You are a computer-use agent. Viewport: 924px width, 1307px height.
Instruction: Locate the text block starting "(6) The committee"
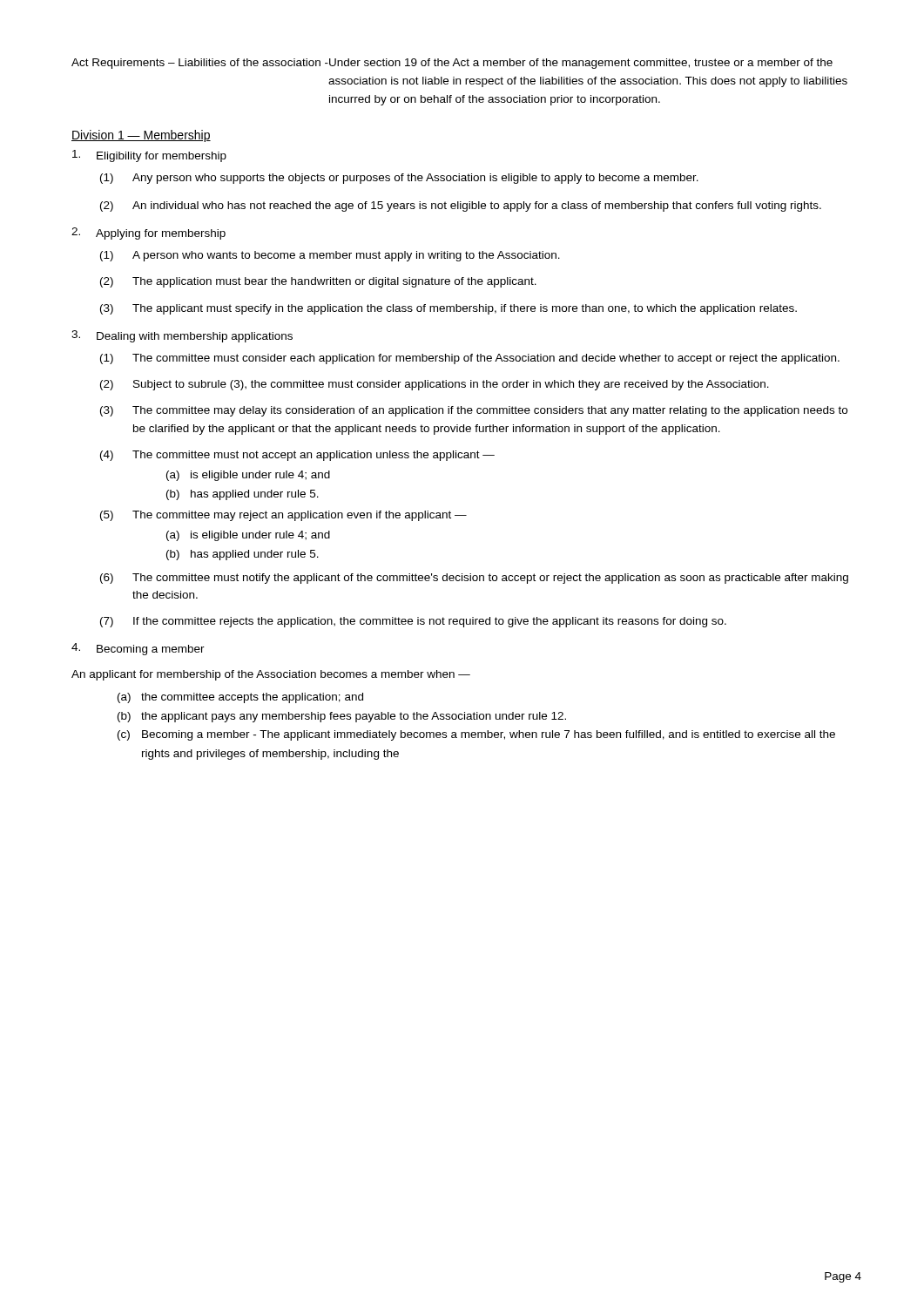[x=480, y=586]
